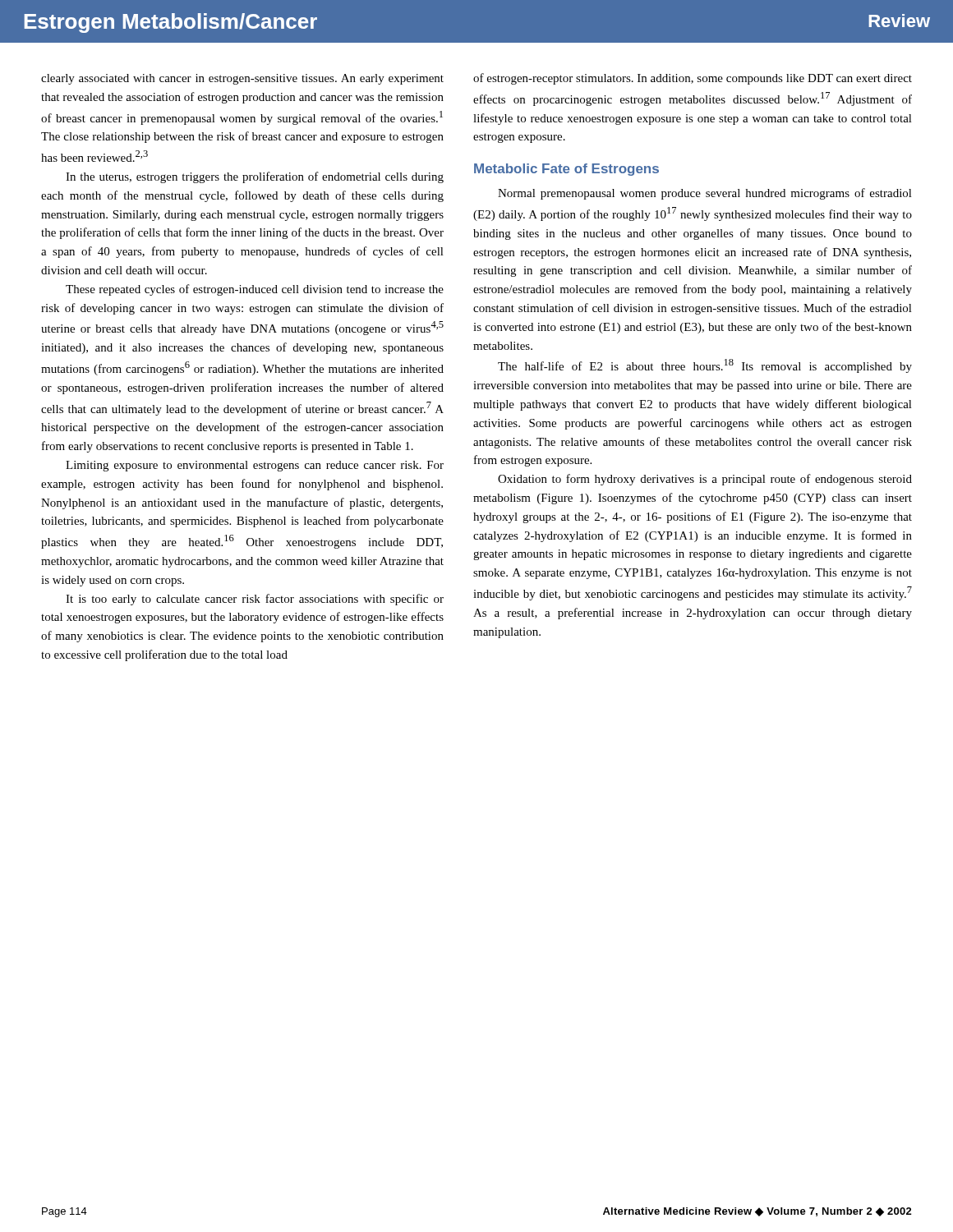Click on the region starting "Metabolic Fate of Estrogens"

point(566,170)
